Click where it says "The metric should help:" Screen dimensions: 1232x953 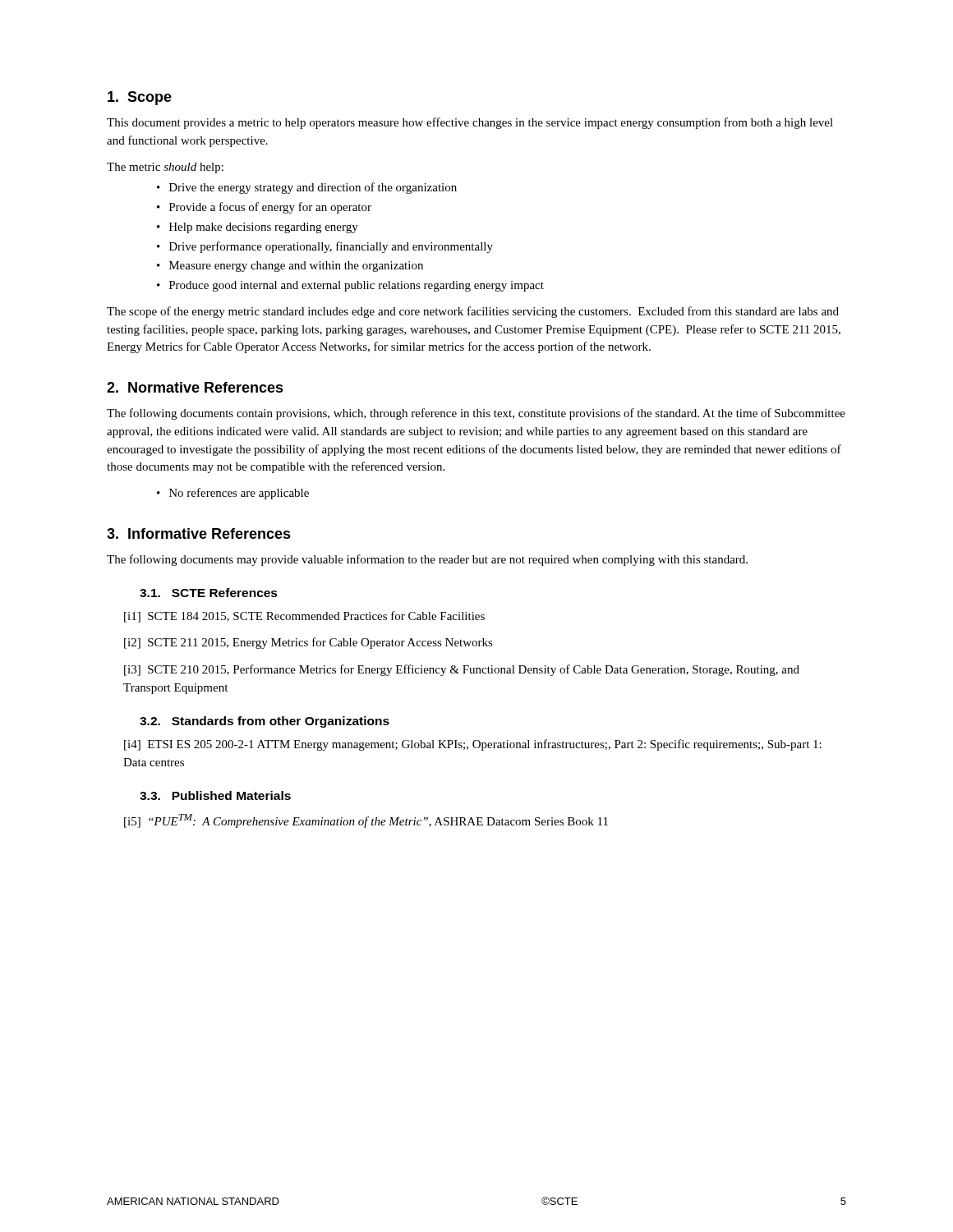(166, 166)
